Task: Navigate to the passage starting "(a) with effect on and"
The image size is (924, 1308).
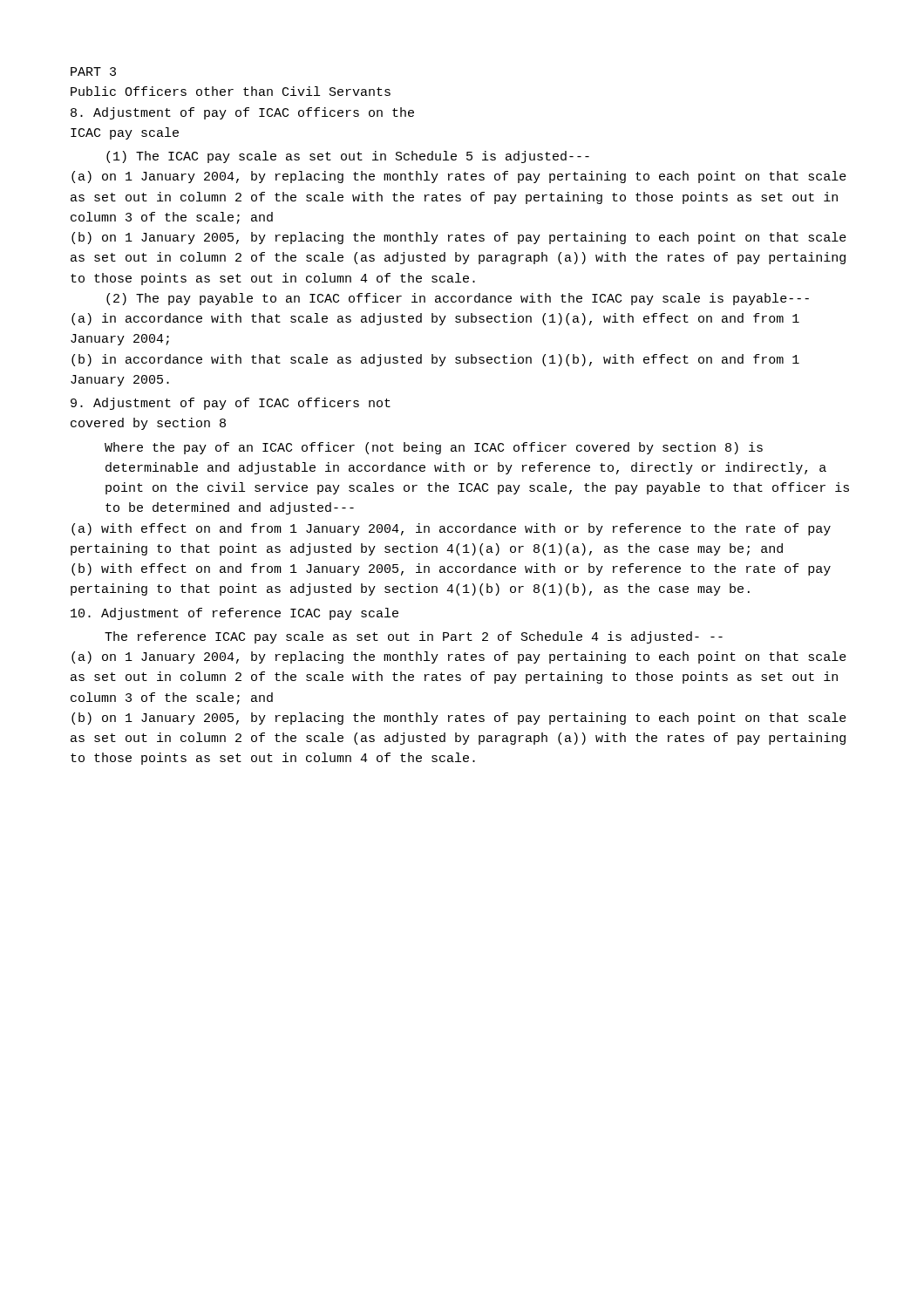Action: 450,539
